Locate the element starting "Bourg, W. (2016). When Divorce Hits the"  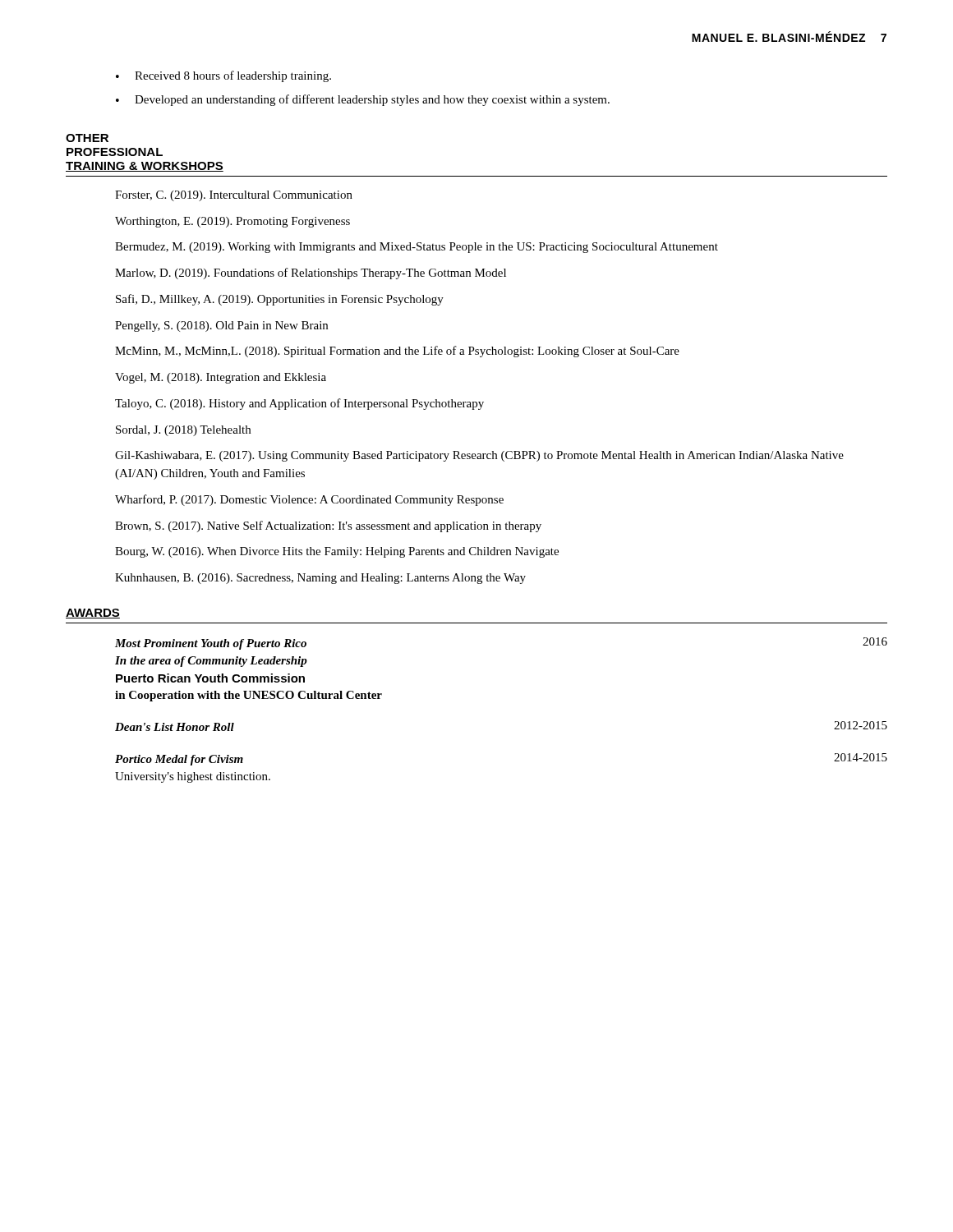pyautogui.click(x=337, y=551)
